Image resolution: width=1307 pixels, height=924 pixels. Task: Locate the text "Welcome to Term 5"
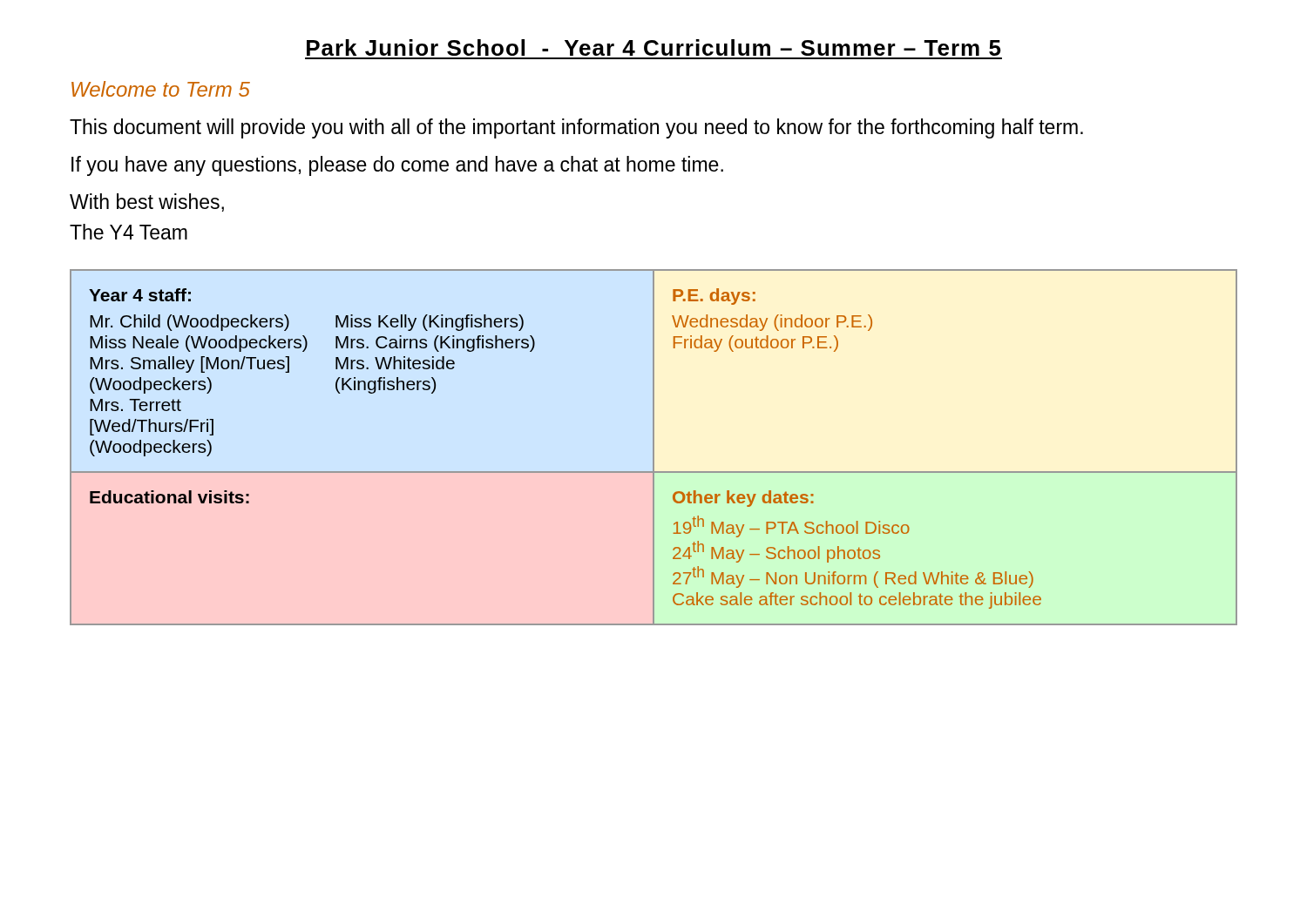[x=160, y=89]
